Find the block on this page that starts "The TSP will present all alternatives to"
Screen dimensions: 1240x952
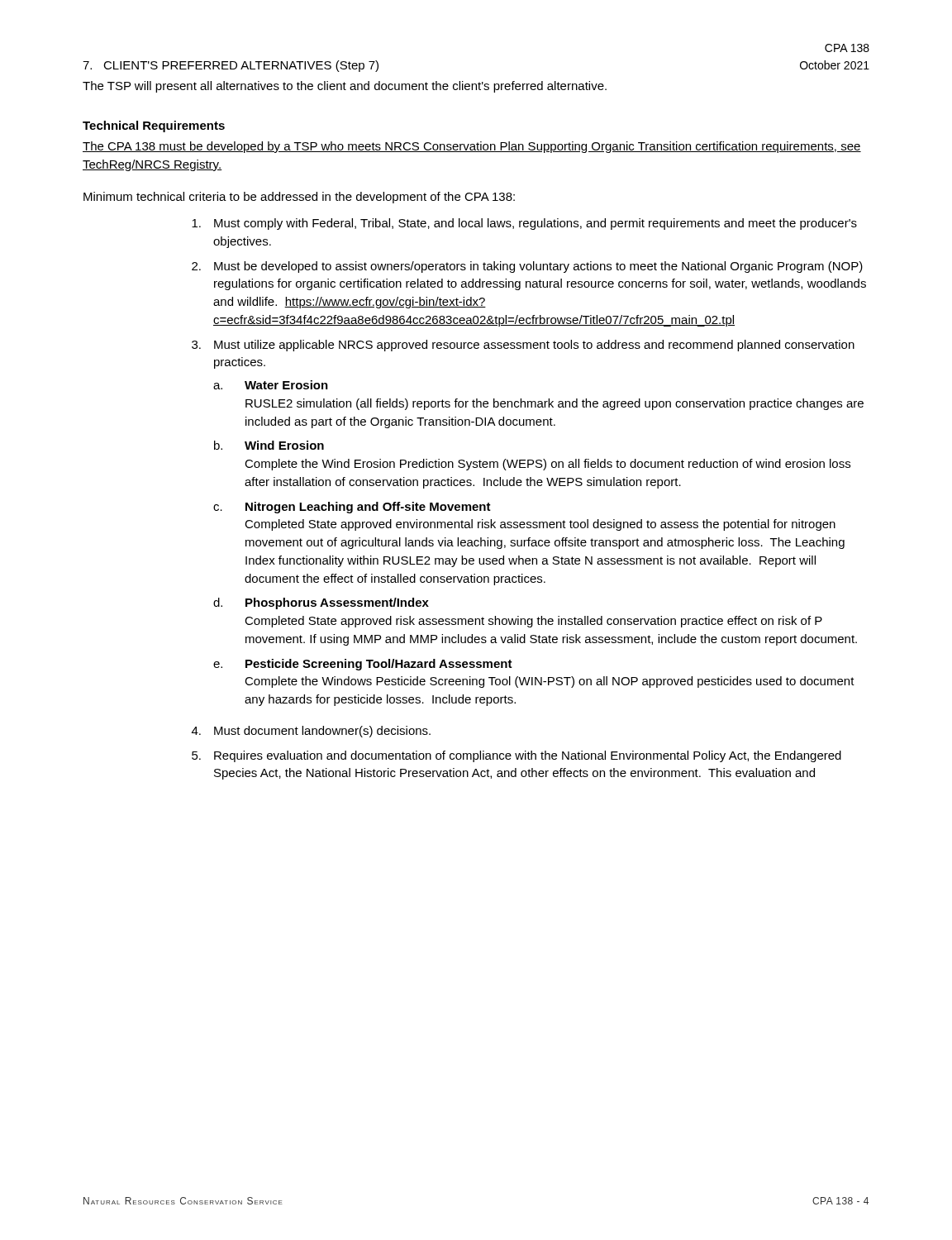click(x=345, y=86)
